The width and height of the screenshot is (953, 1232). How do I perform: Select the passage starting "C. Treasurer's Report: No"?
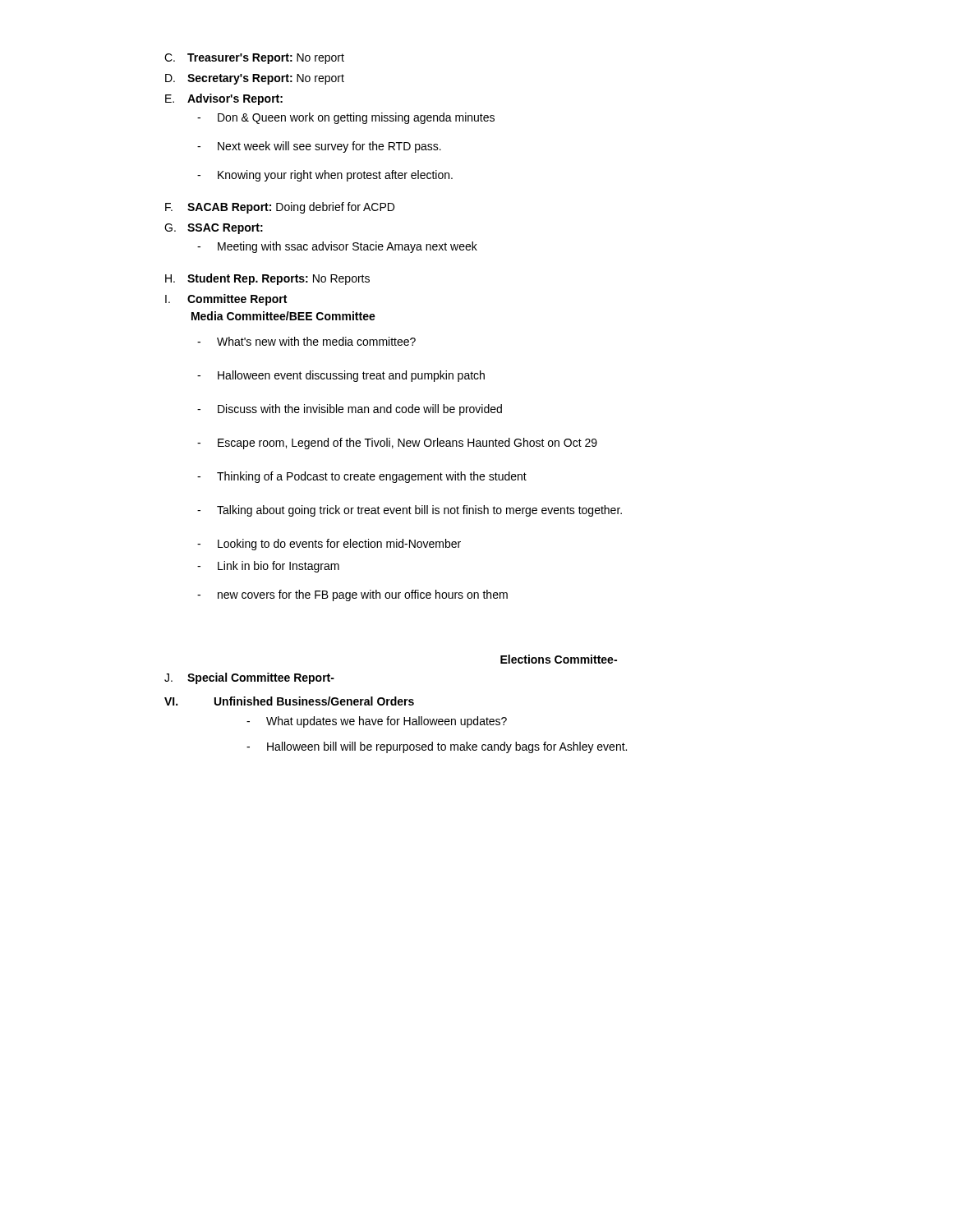tap(254, 58)
